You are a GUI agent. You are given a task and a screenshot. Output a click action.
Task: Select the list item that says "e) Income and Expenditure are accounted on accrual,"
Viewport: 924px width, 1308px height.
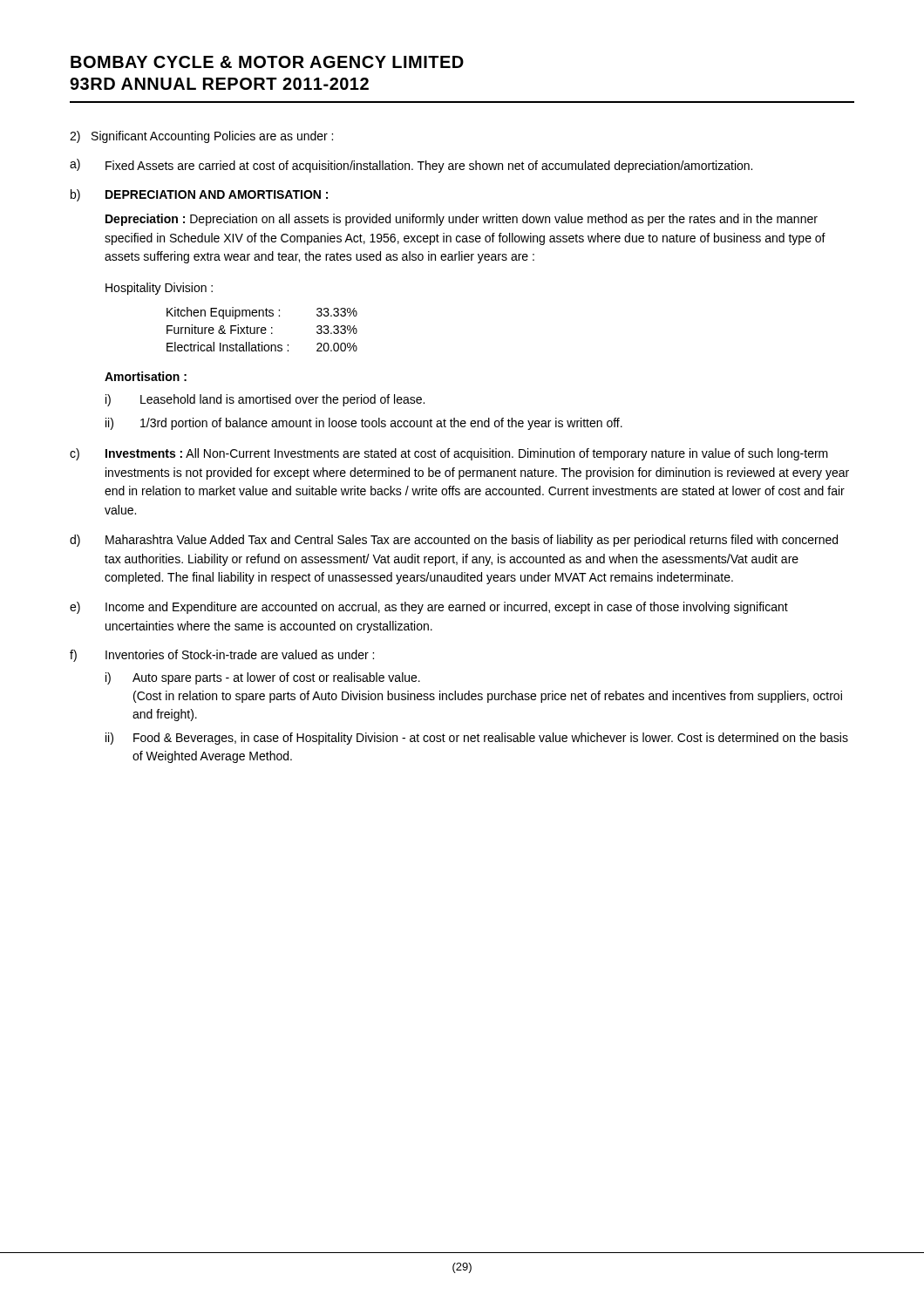pyautogui.click(x=462, y=617)
